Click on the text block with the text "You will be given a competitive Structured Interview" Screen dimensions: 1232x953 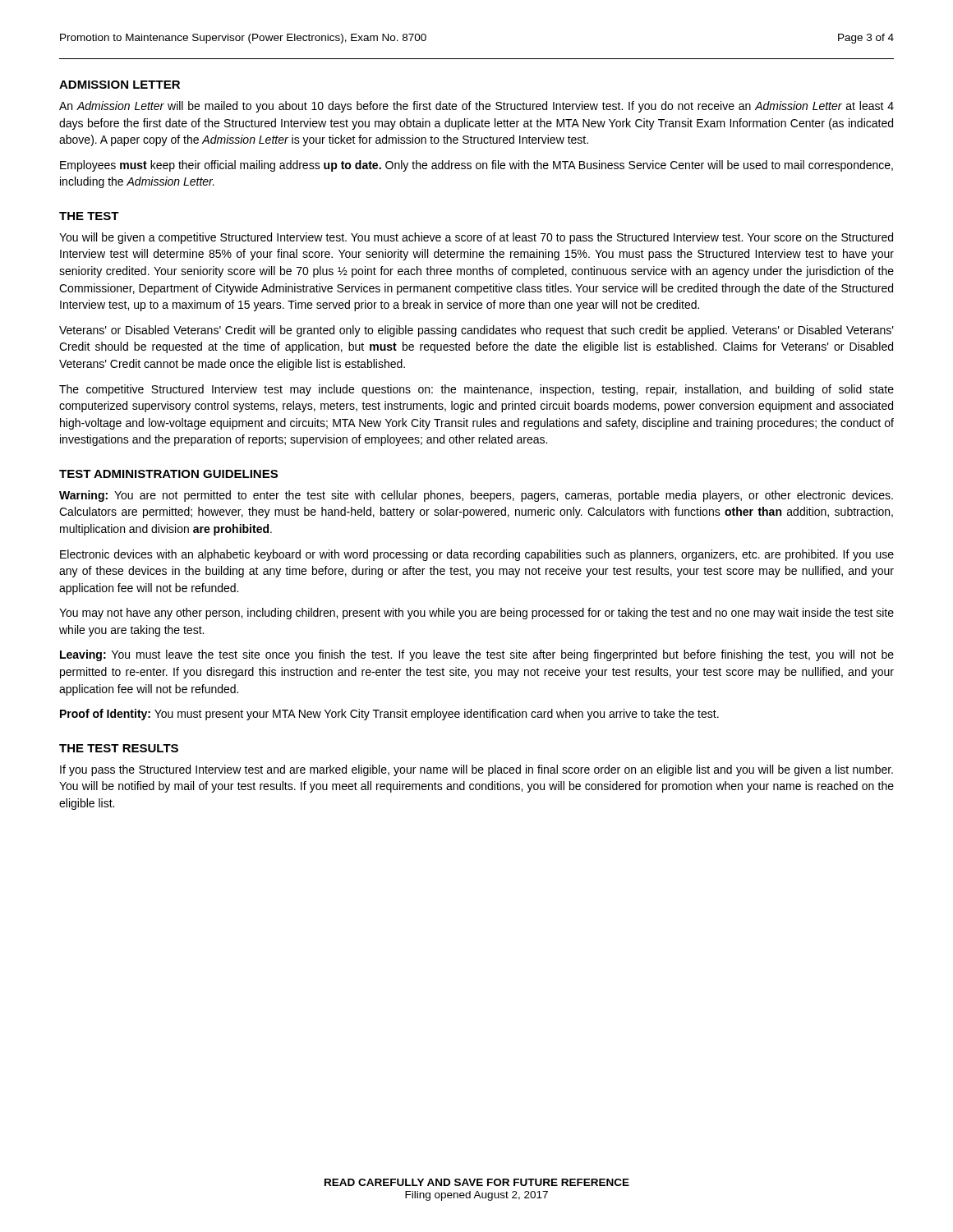[476, 271]
